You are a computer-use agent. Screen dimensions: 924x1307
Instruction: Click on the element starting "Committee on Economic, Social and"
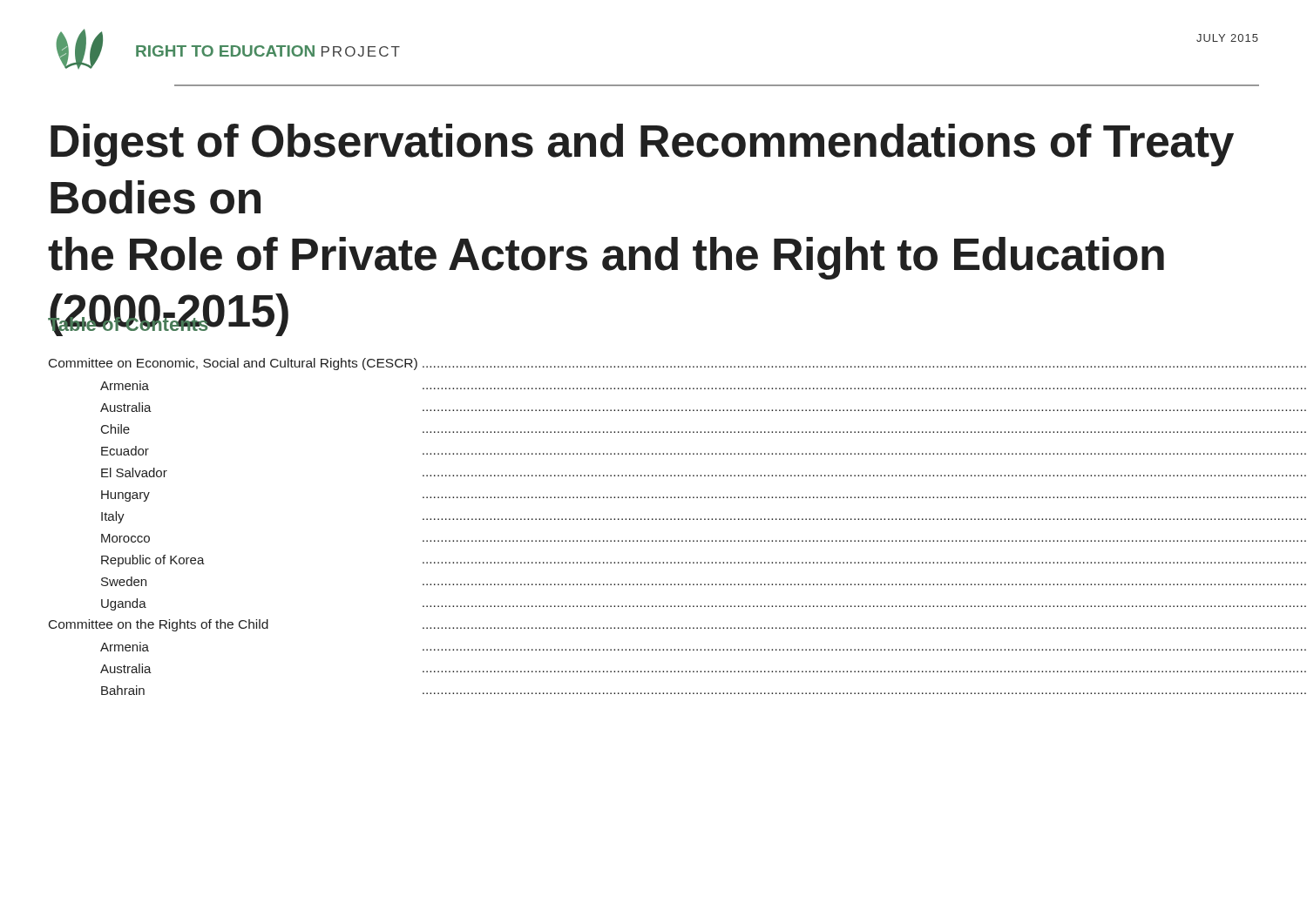pos(677,363)
